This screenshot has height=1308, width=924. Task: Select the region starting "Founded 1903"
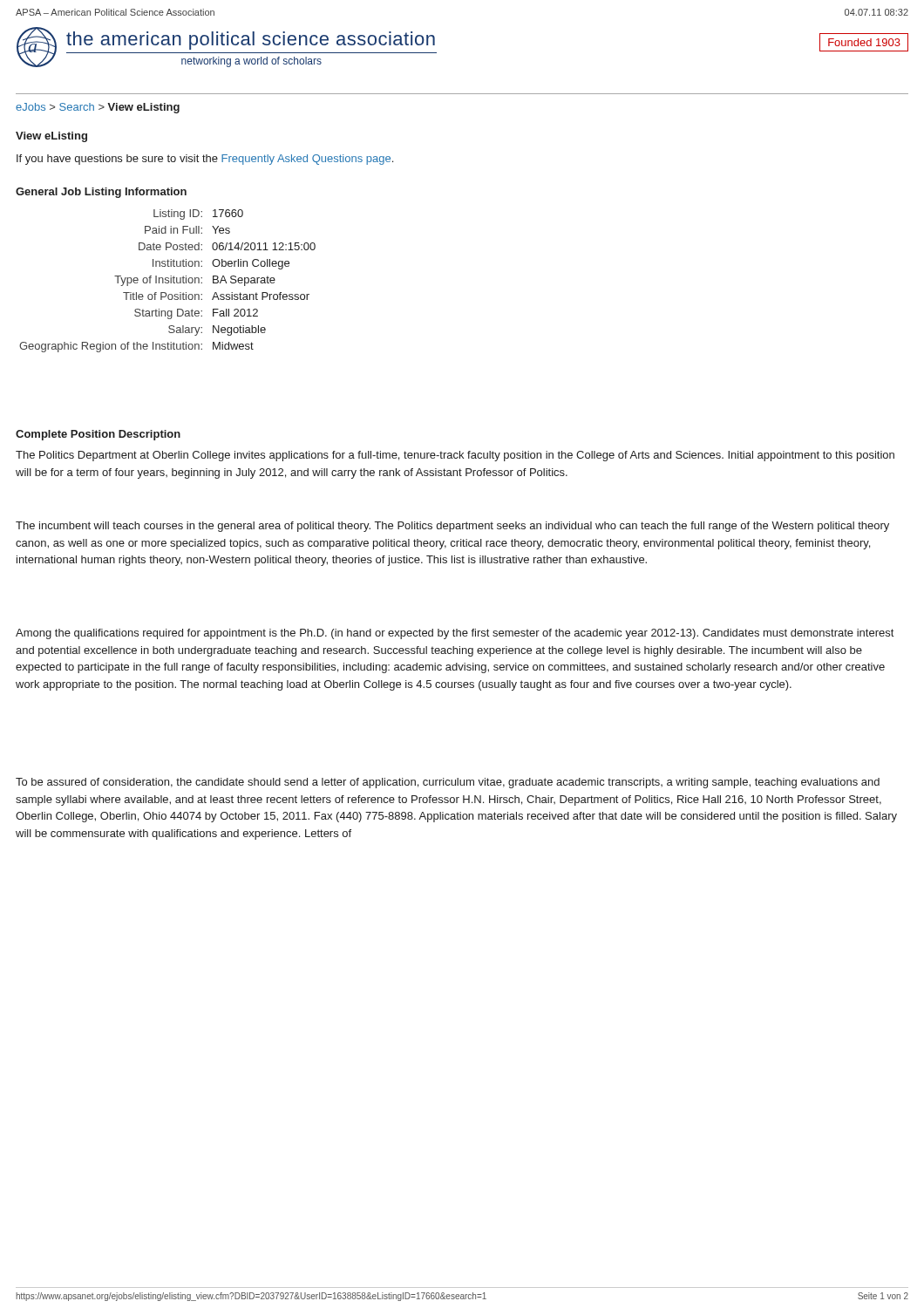tap(864, 42)
